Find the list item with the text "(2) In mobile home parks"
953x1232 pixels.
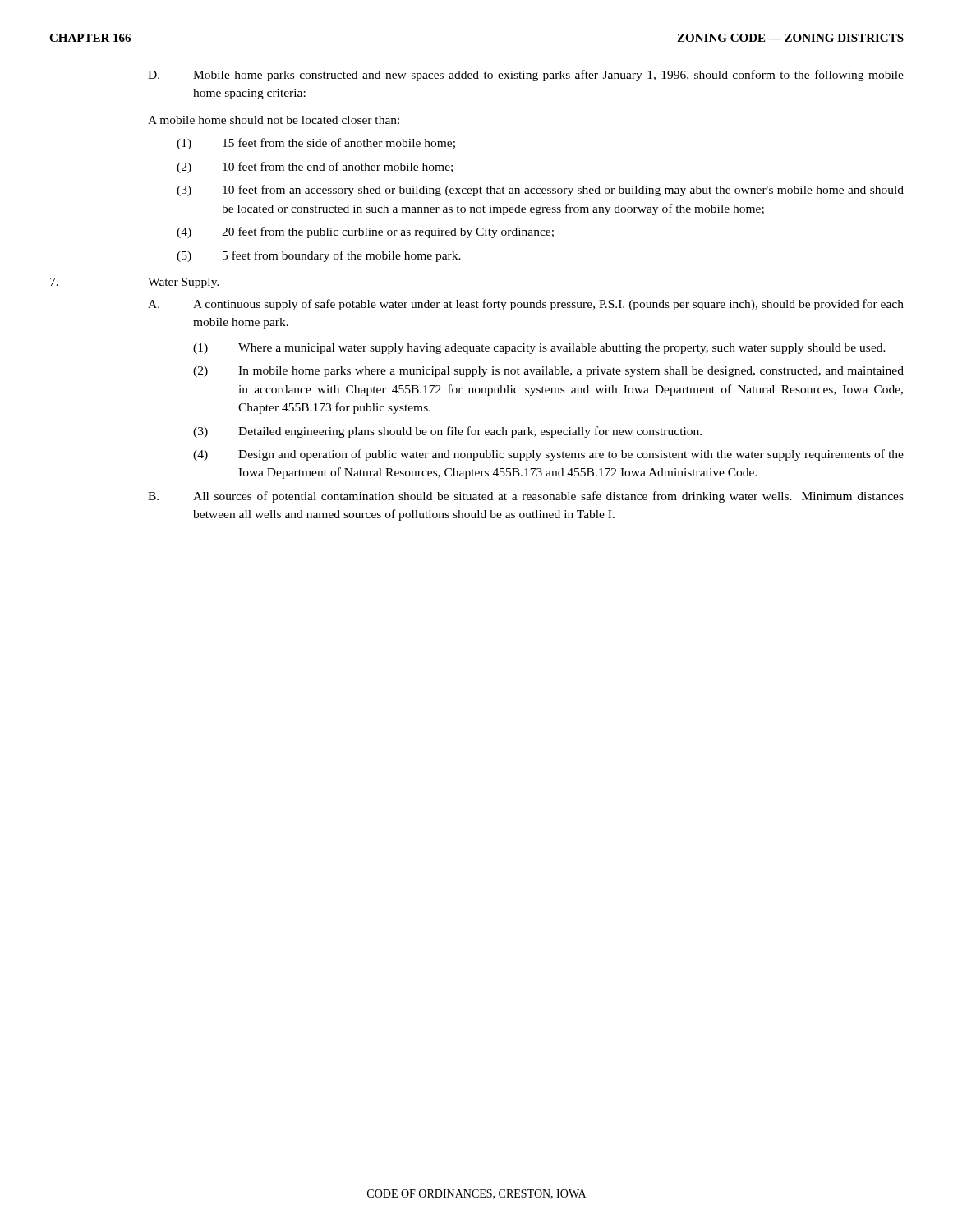[x=548, y=389]
